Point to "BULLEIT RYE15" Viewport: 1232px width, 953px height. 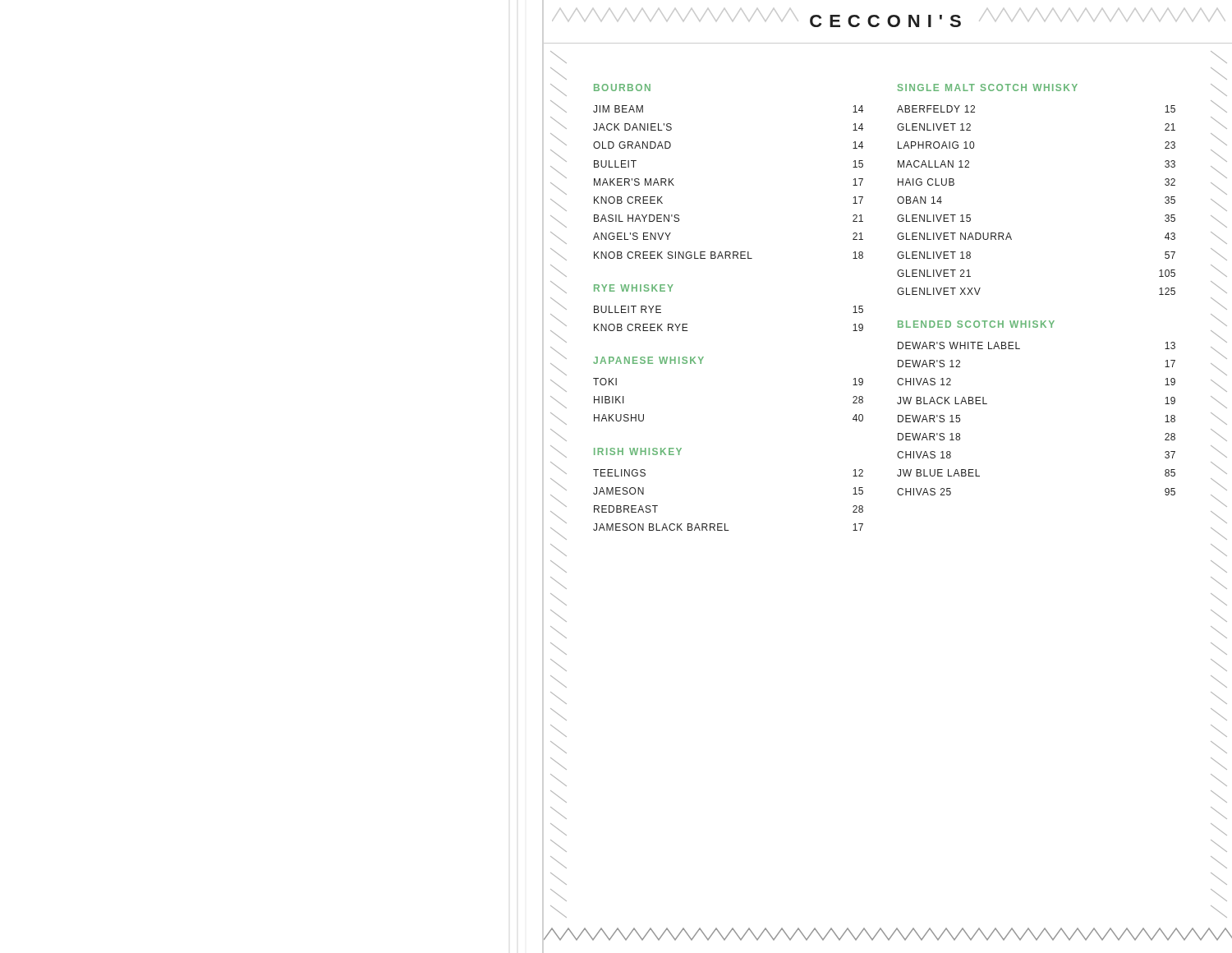(628, 309)
